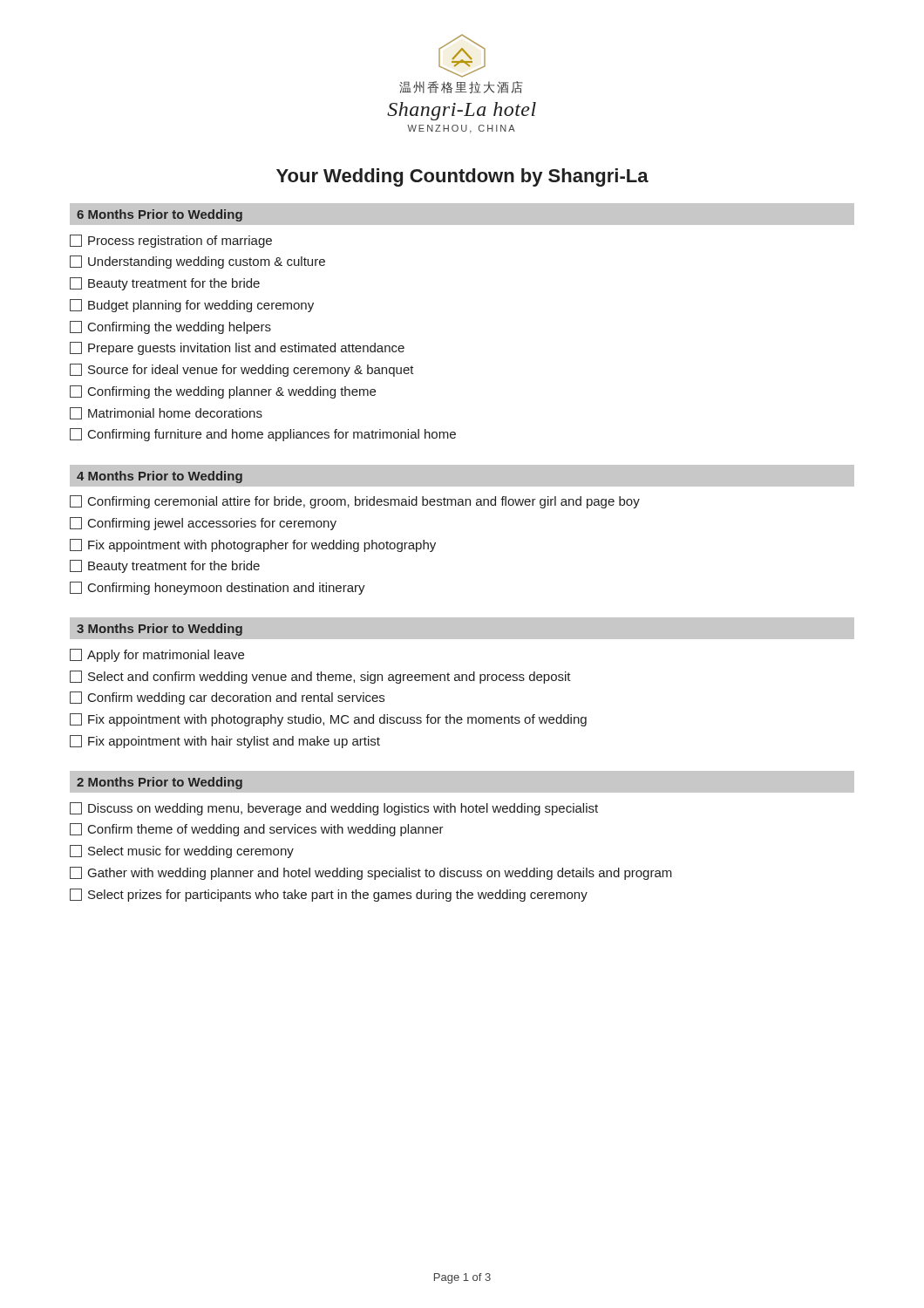Locate the section header that reads "2 Months Prior to"

(x=160, y=782)
